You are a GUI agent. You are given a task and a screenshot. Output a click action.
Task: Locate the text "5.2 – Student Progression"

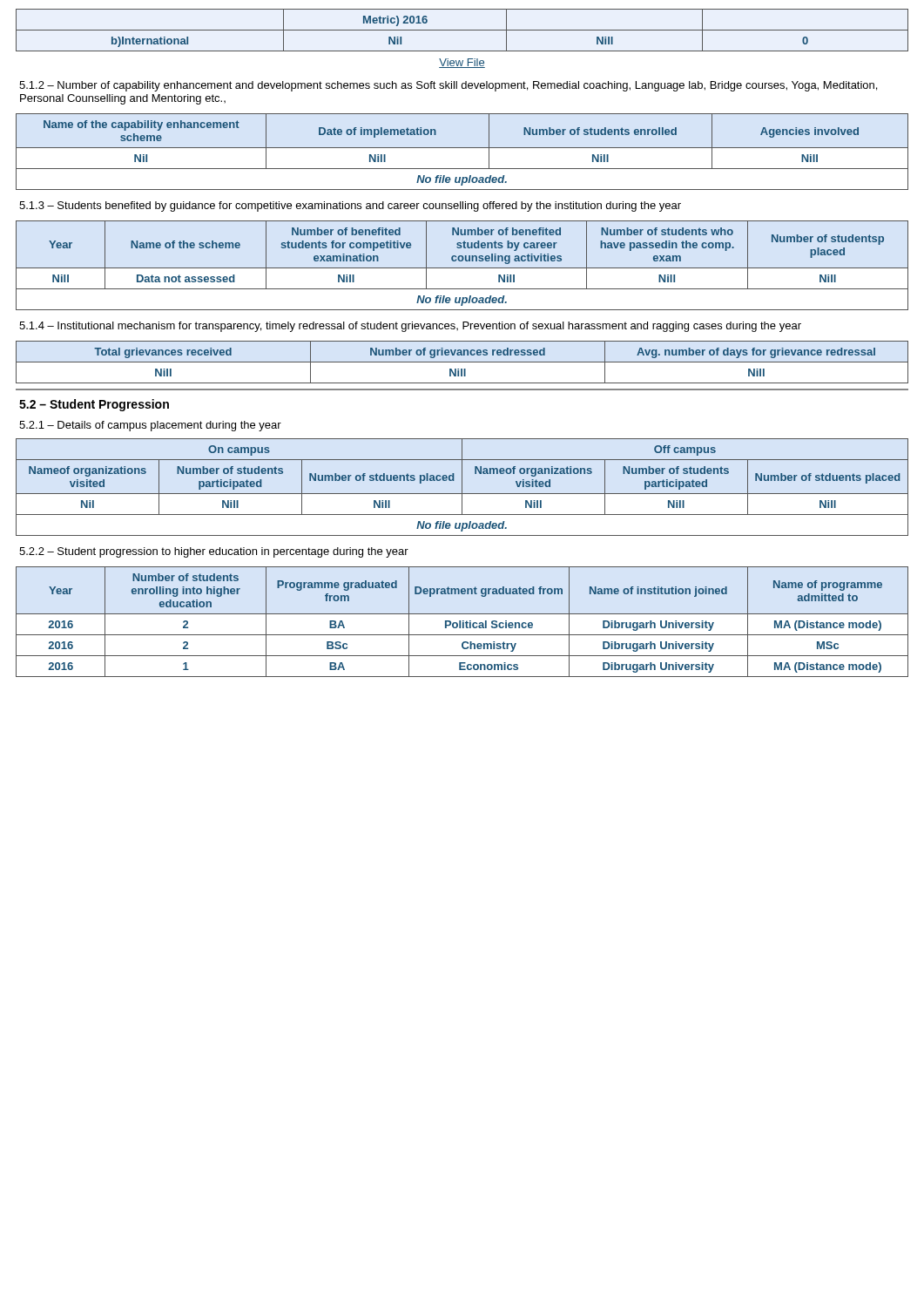[94, 404]
